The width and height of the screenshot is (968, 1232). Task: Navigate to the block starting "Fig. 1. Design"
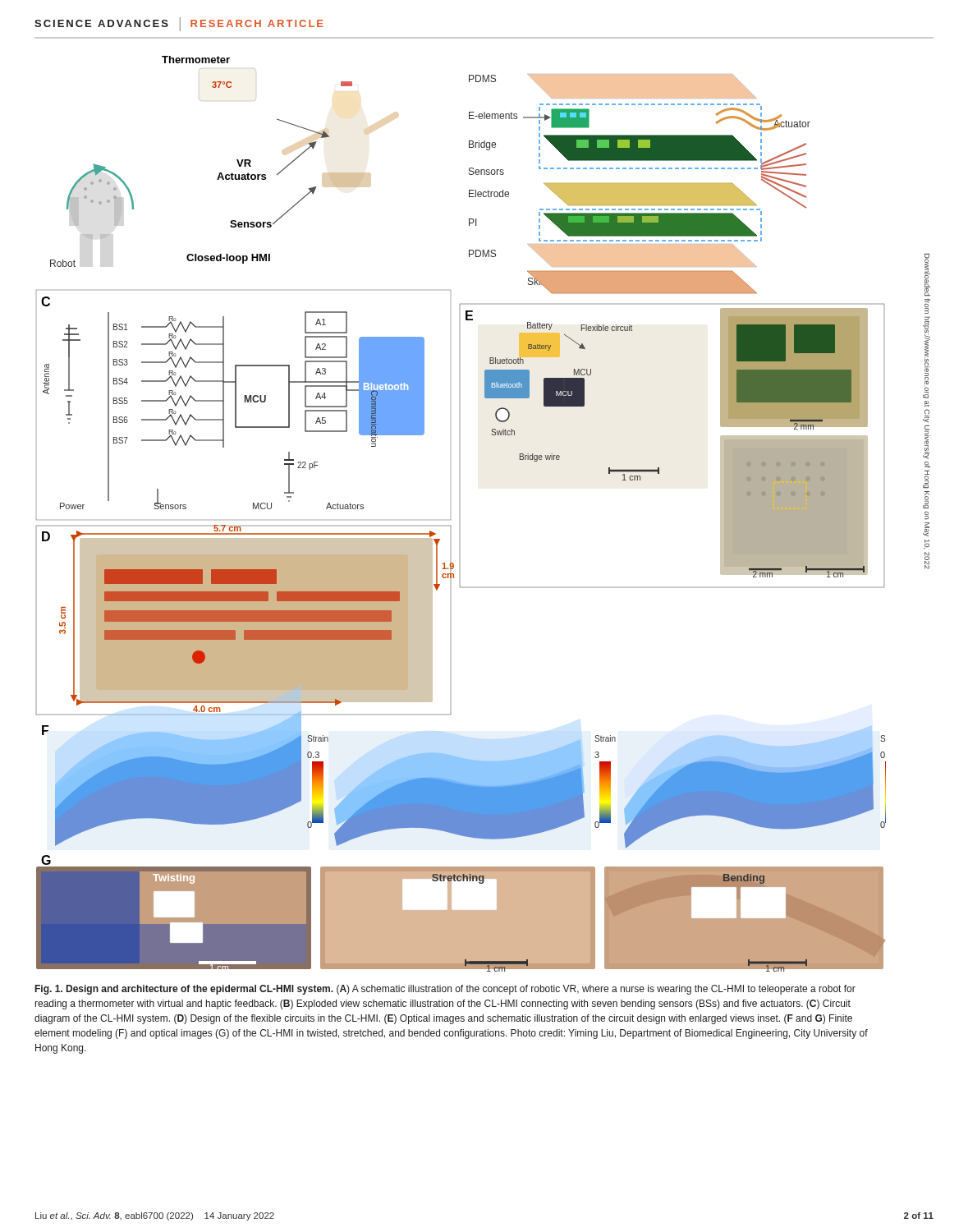(x=451, y=1018)
